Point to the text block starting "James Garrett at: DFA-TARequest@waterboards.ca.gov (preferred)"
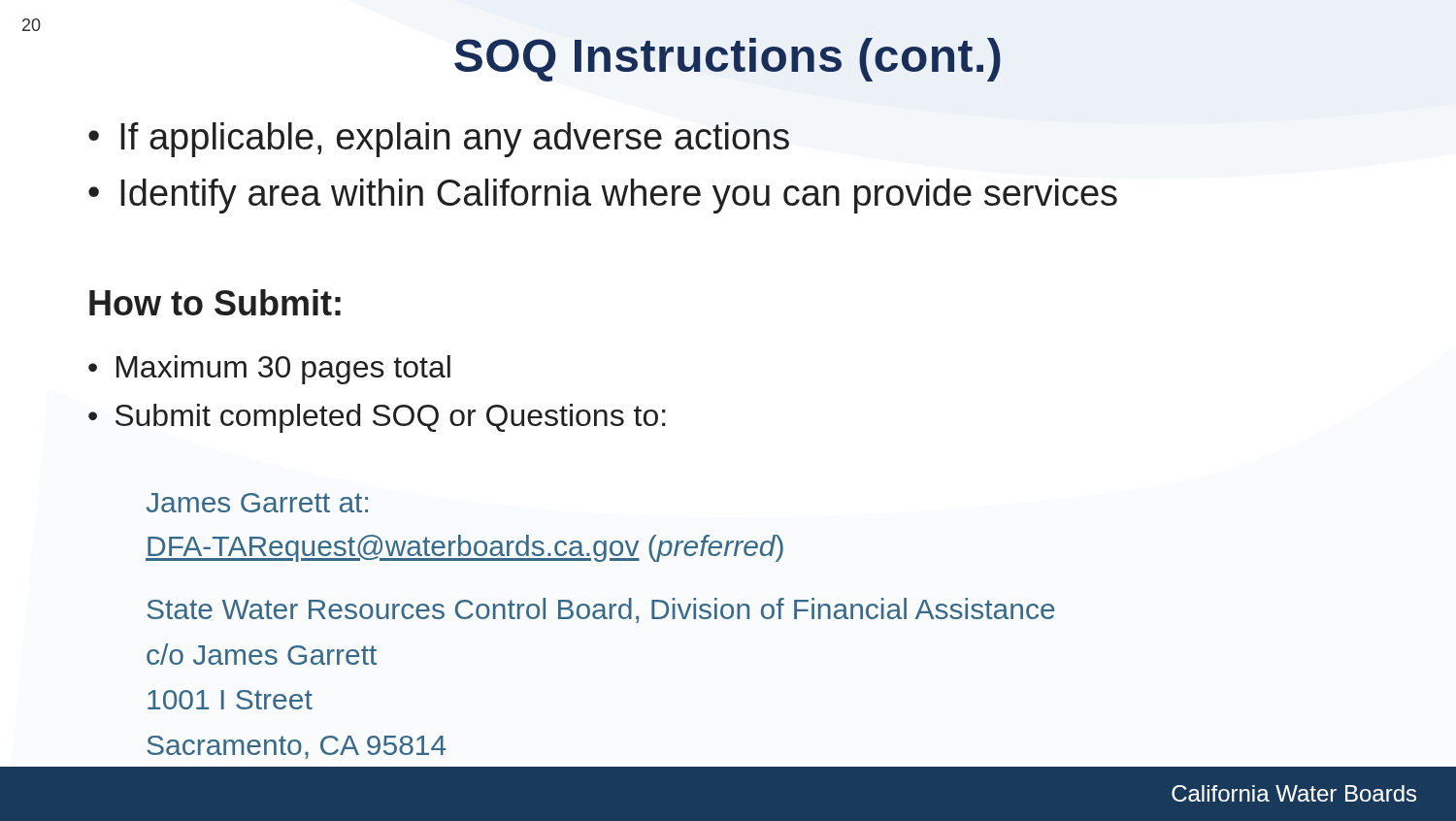Screen dimensions: 821x1456 [x=465, y=524]
